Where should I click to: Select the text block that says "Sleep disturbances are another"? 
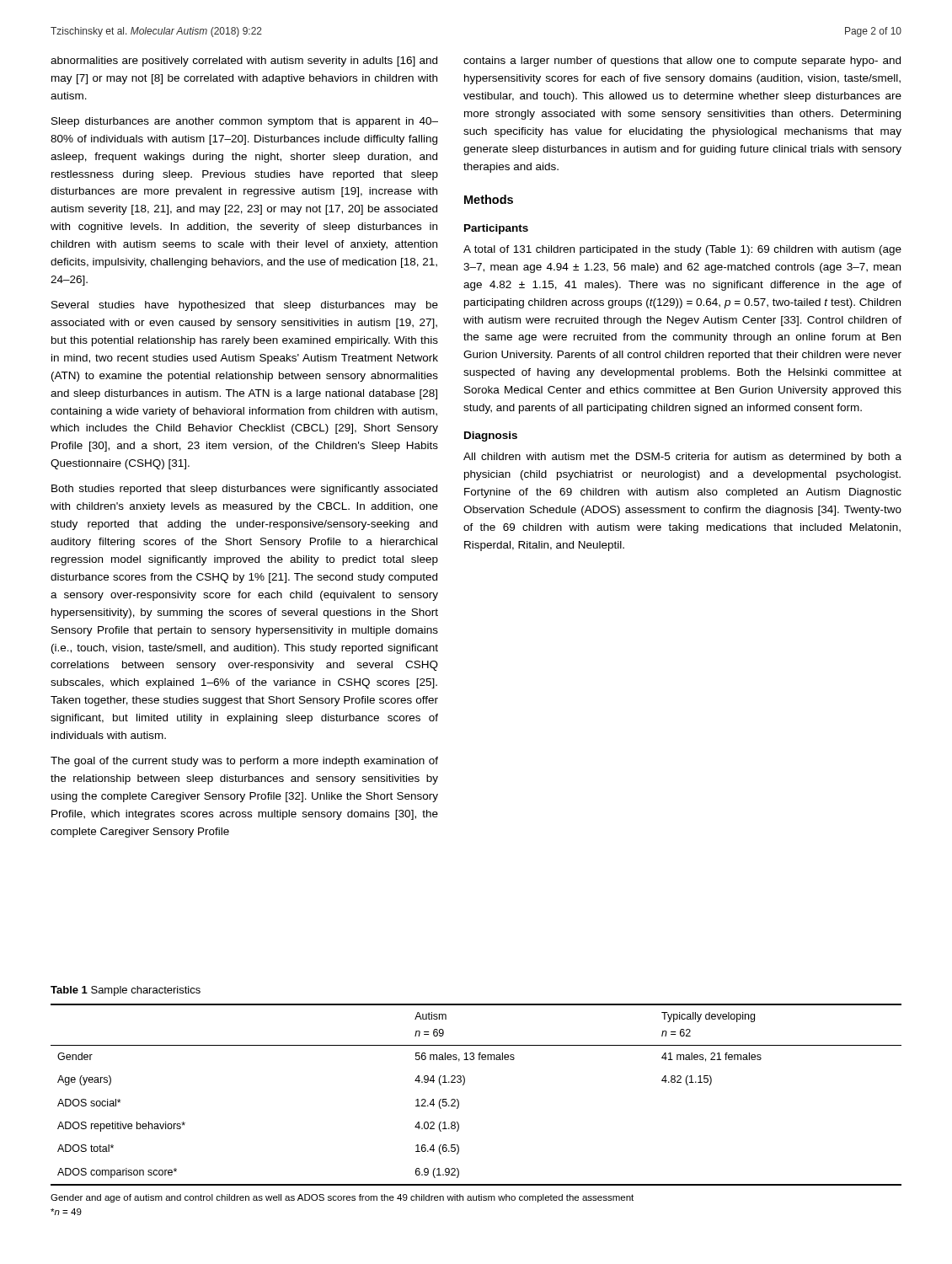click(244, 201)
